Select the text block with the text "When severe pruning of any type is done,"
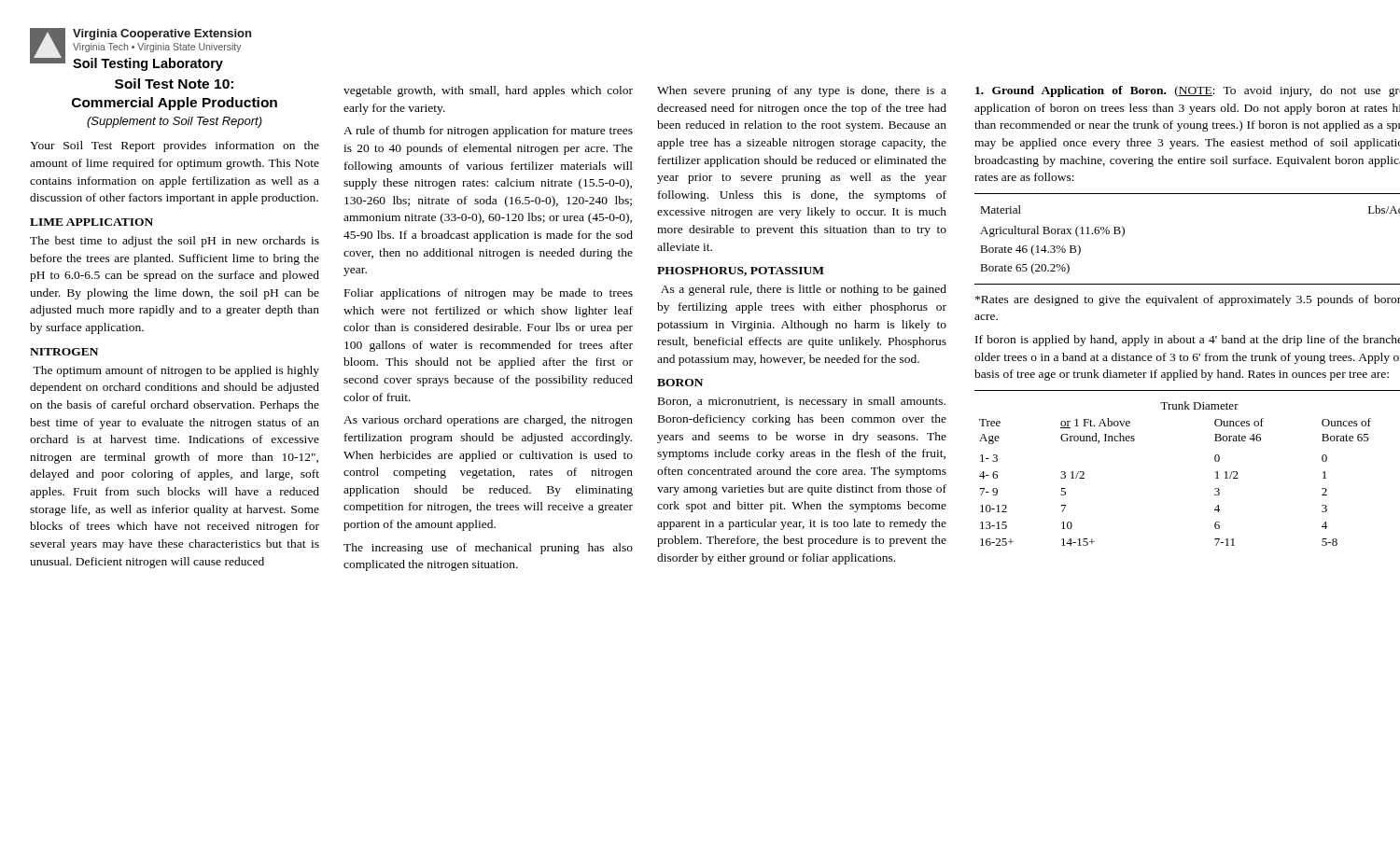This screenshot has width=1400, height=850. pyautogui.click(x=802, y=168)
